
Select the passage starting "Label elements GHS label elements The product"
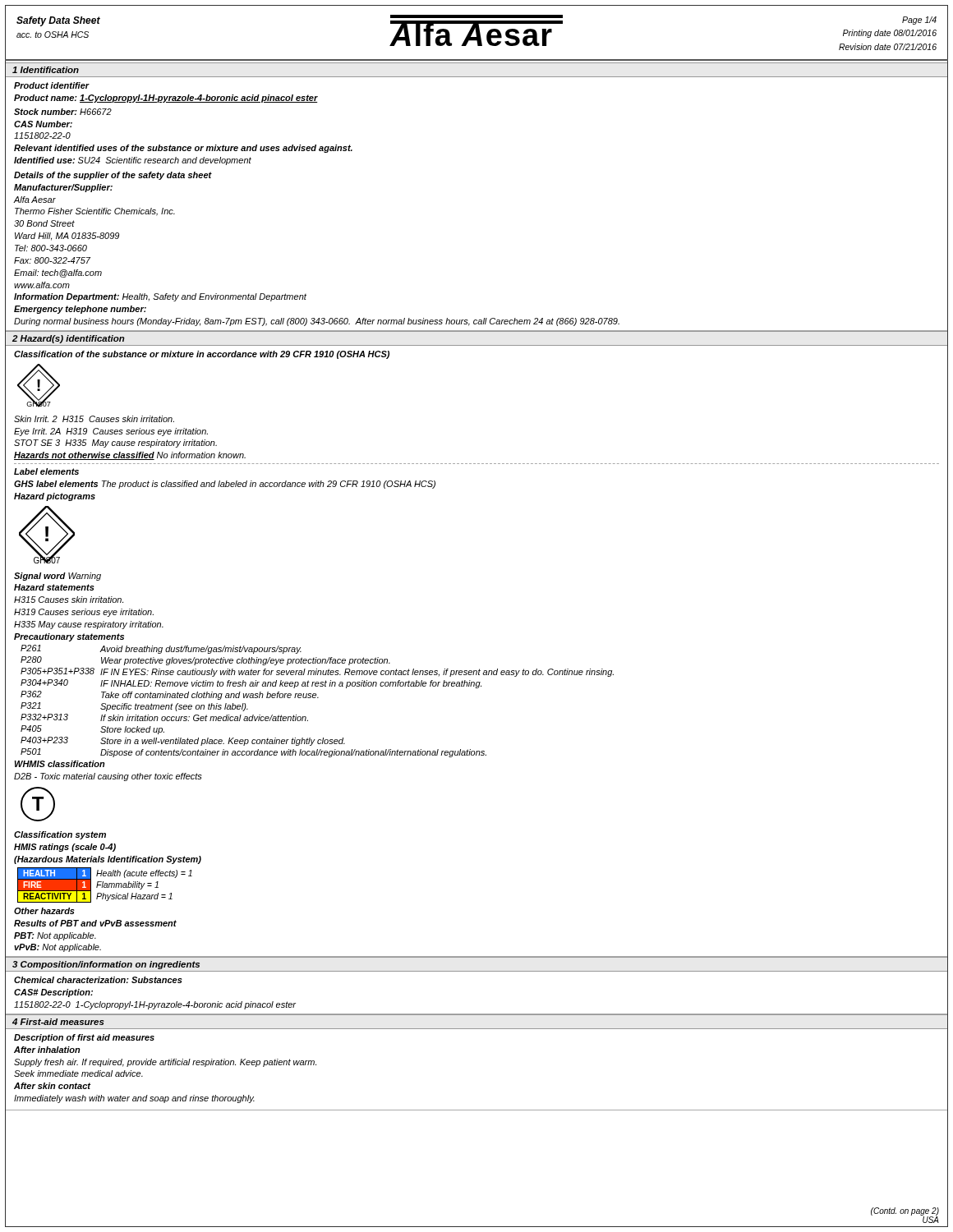click(x=46, y=471)
